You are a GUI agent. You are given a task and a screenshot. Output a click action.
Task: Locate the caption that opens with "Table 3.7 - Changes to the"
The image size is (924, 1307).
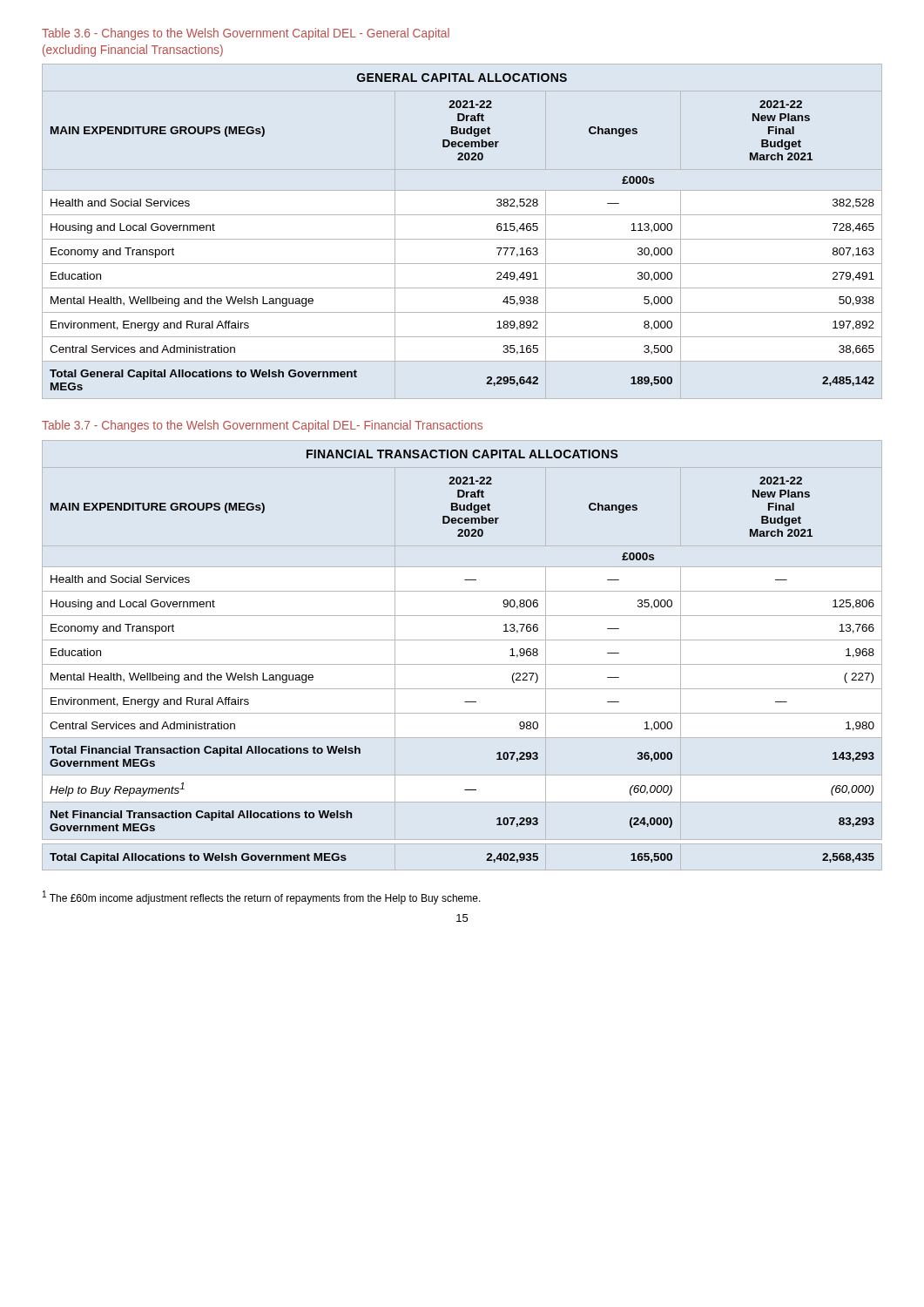(x=262, y=426)
